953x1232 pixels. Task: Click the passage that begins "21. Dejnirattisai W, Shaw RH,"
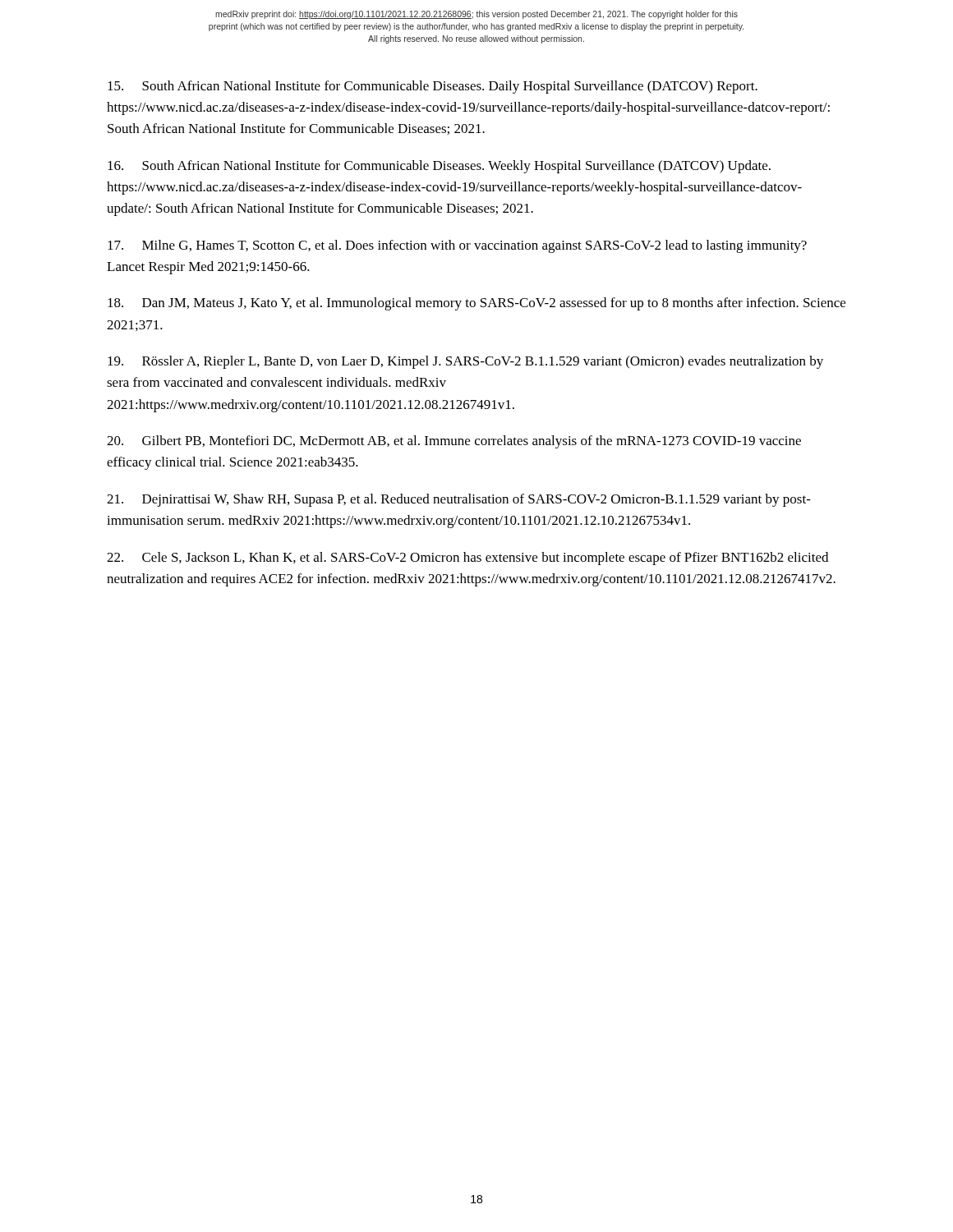click(x=459, y=510)
